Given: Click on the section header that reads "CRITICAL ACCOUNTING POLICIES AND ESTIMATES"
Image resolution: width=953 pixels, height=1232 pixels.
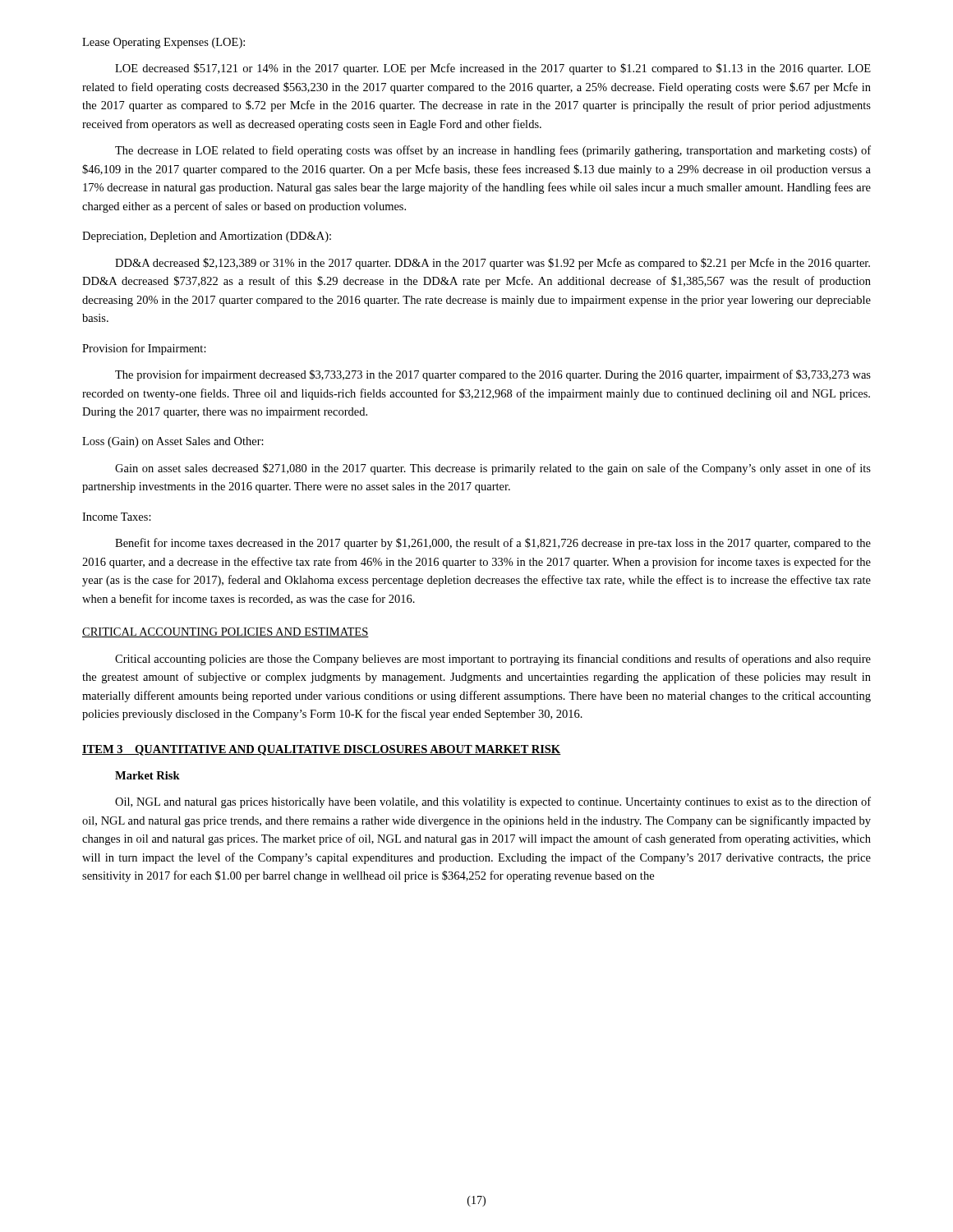Looking at the screenshot, I should (226, 632).
